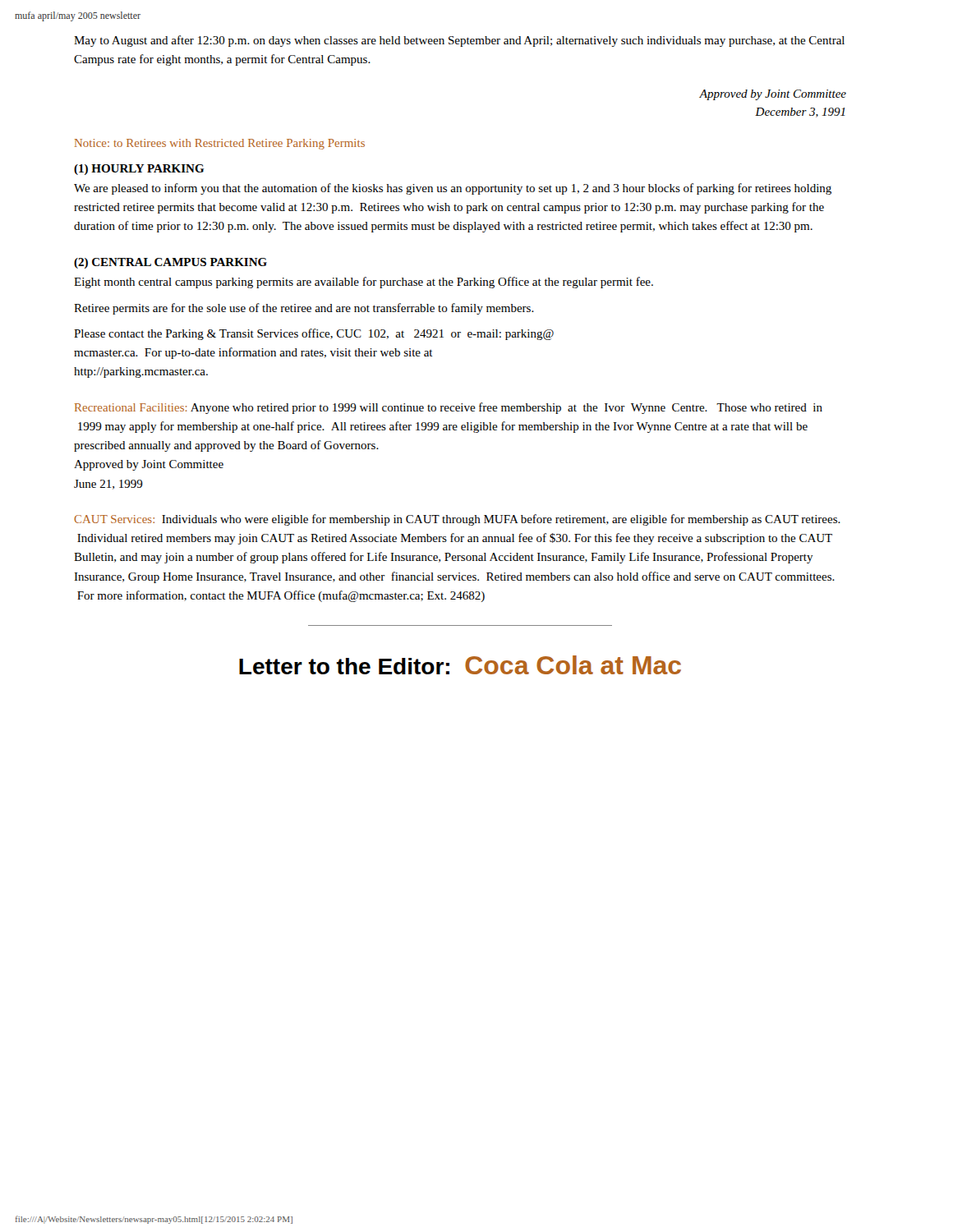Find the region starting "Approved by Joint Committee December 3, 1991"
953x1232 pixels.
pos(773,102)
